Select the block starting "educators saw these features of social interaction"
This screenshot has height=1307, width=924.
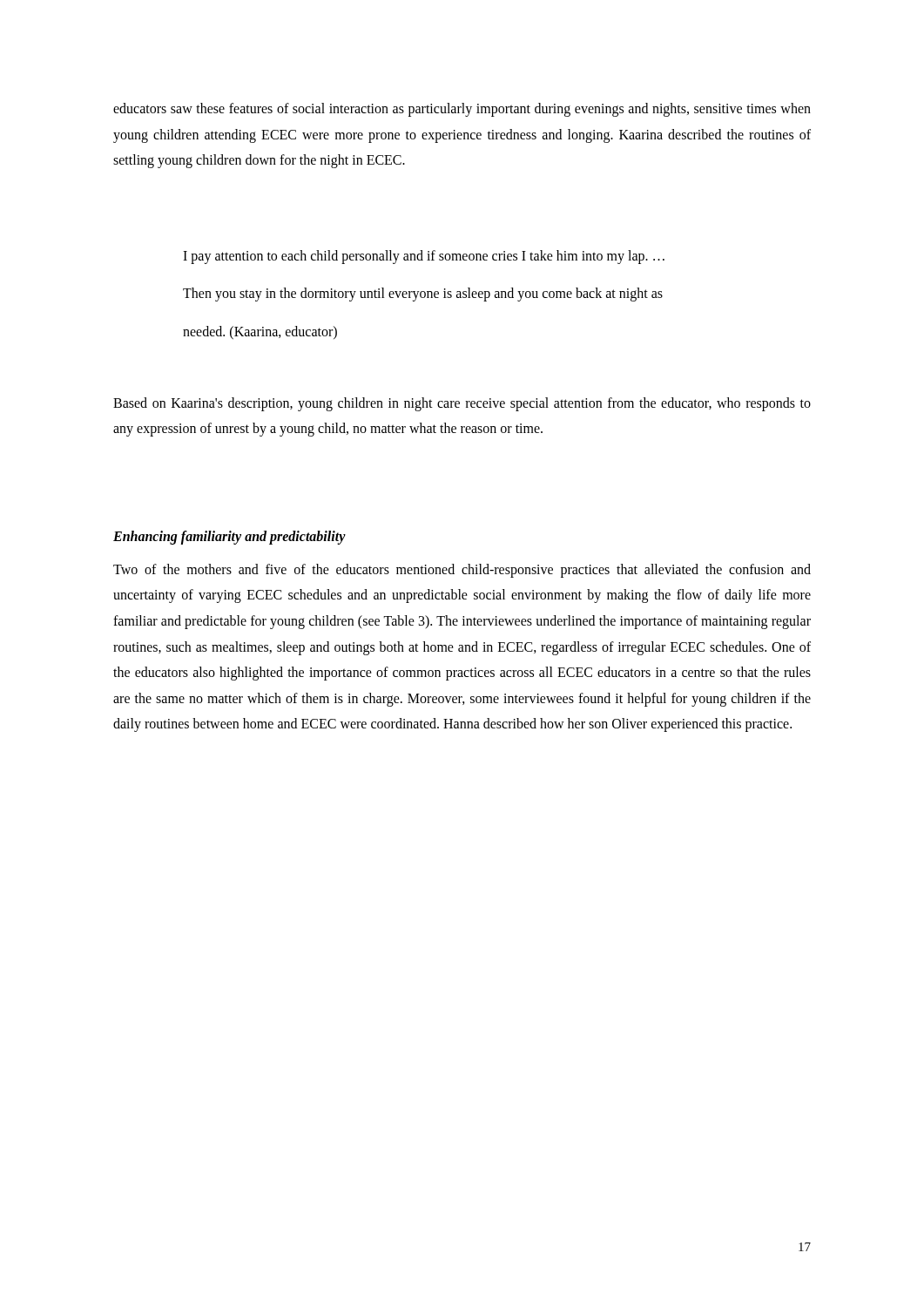pyautogui.click(x=462, y=134)
